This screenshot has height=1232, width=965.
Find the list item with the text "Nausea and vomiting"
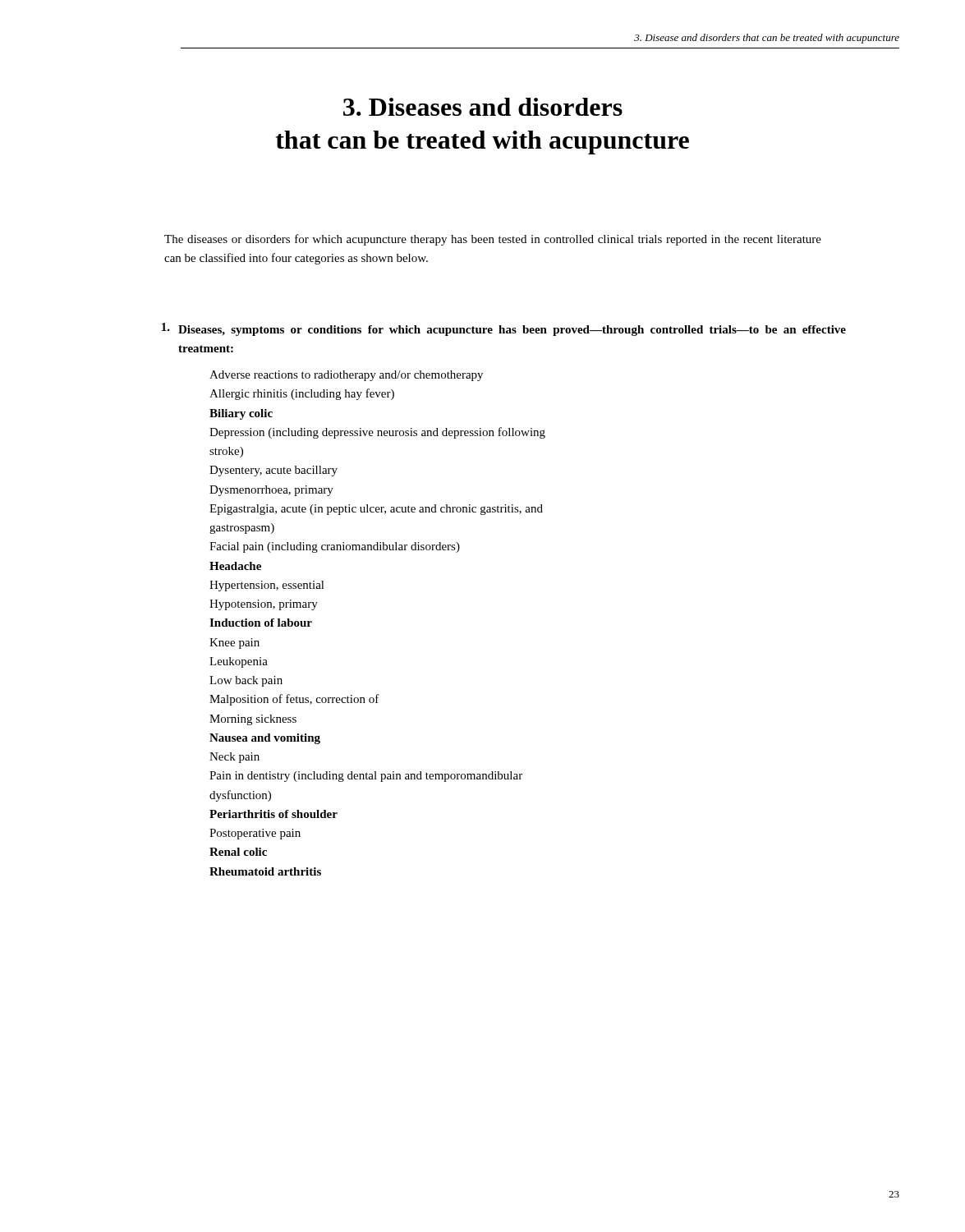pyautogui.click(x=265, y=737)
